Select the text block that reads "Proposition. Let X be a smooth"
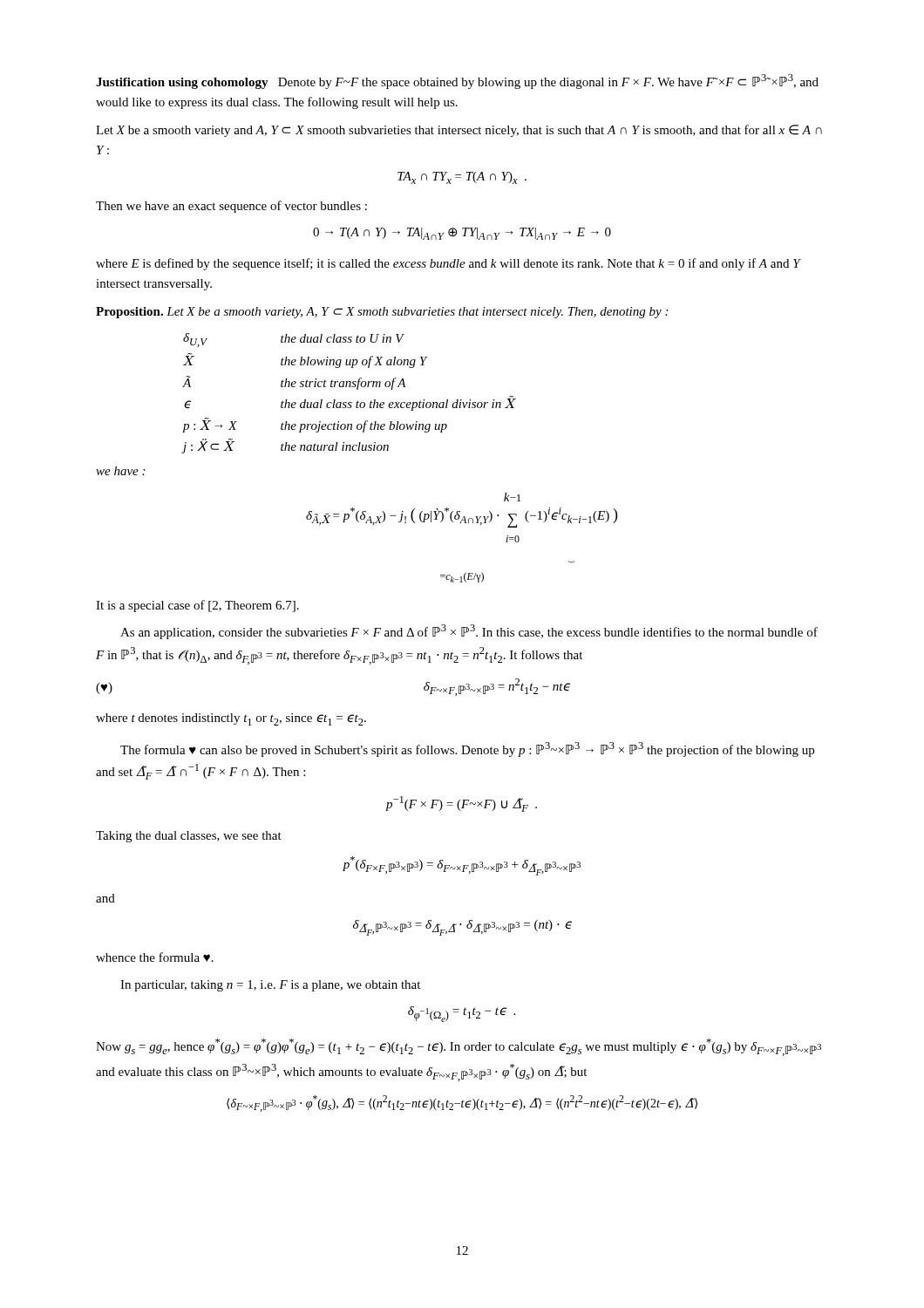 pos(382,311)
